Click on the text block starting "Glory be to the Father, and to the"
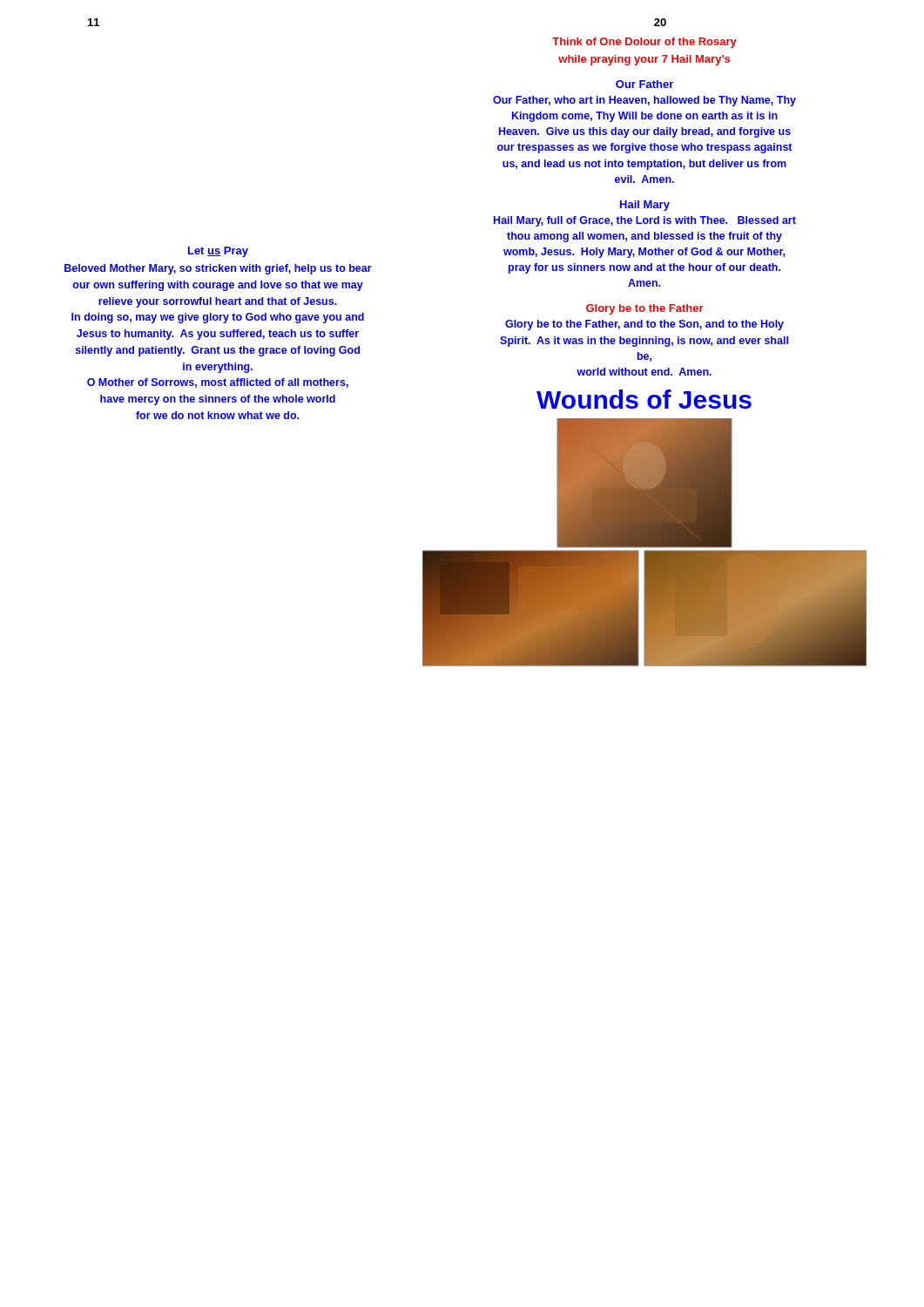 [x=644, y=348]
